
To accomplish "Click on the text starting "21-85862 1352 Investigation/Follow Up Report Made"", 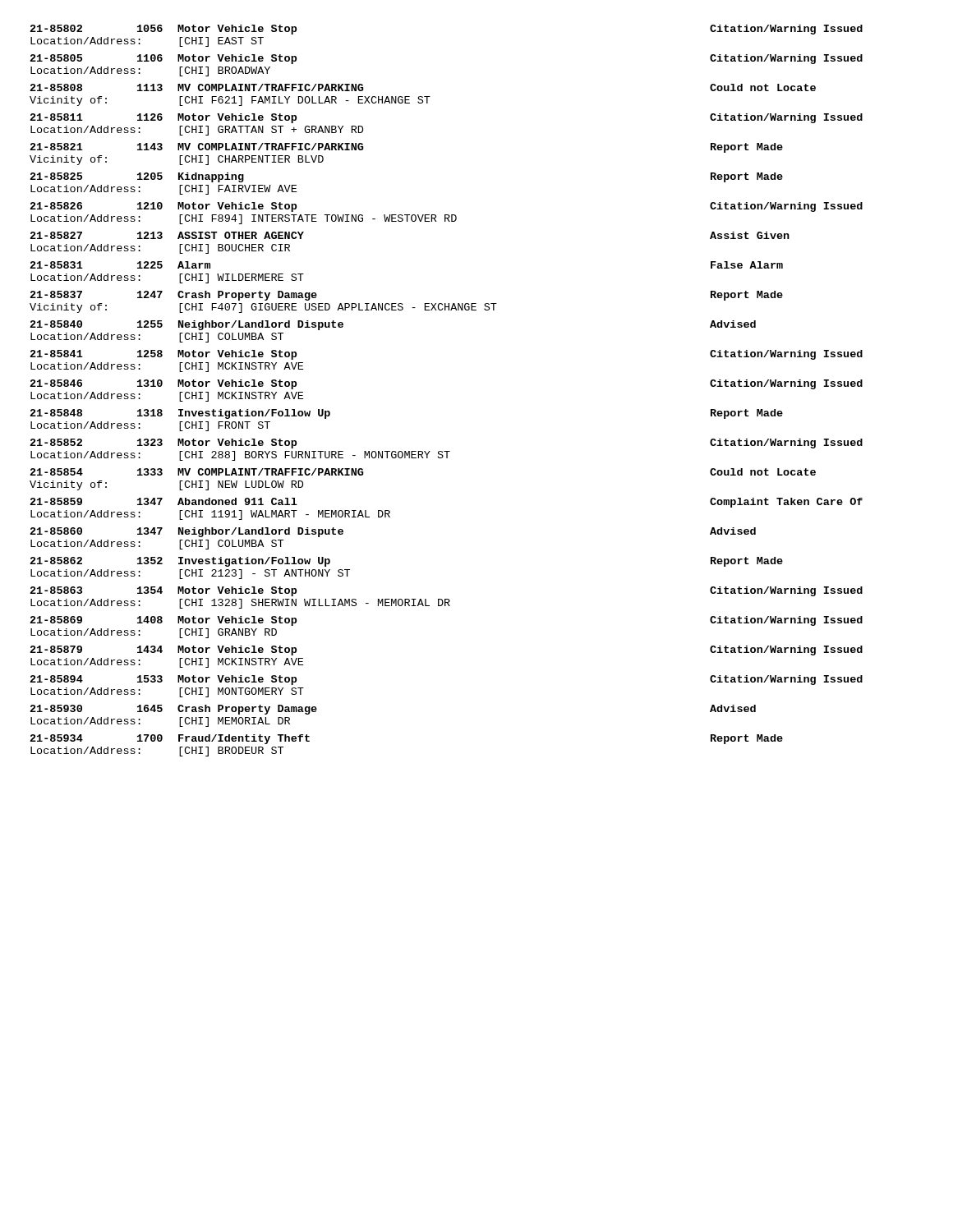I will [x=53, y=561].
